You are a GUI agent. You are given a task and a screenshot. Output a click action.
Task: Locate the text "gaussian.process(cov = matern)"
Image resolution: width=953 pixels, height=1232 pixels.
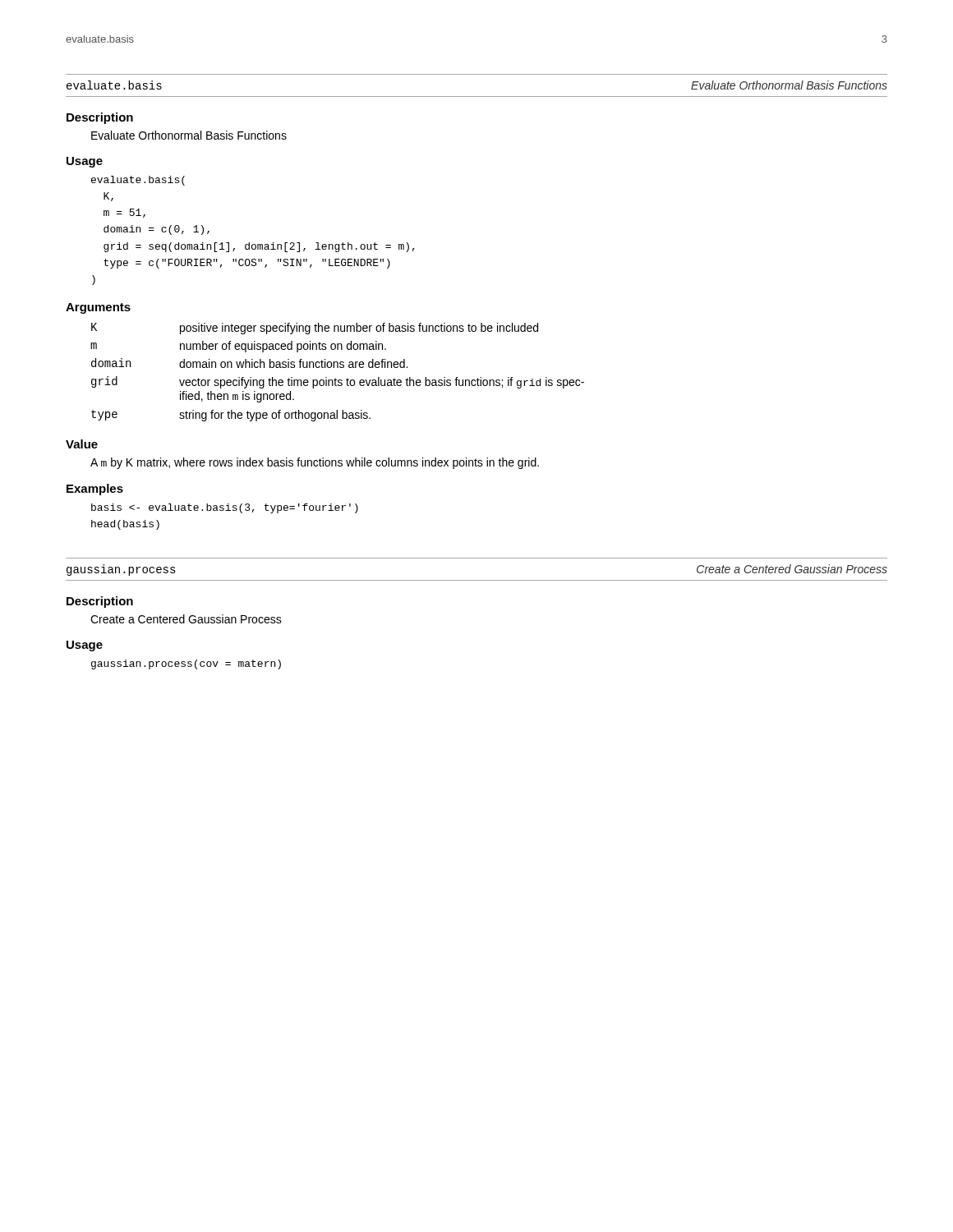click(186, 664)
